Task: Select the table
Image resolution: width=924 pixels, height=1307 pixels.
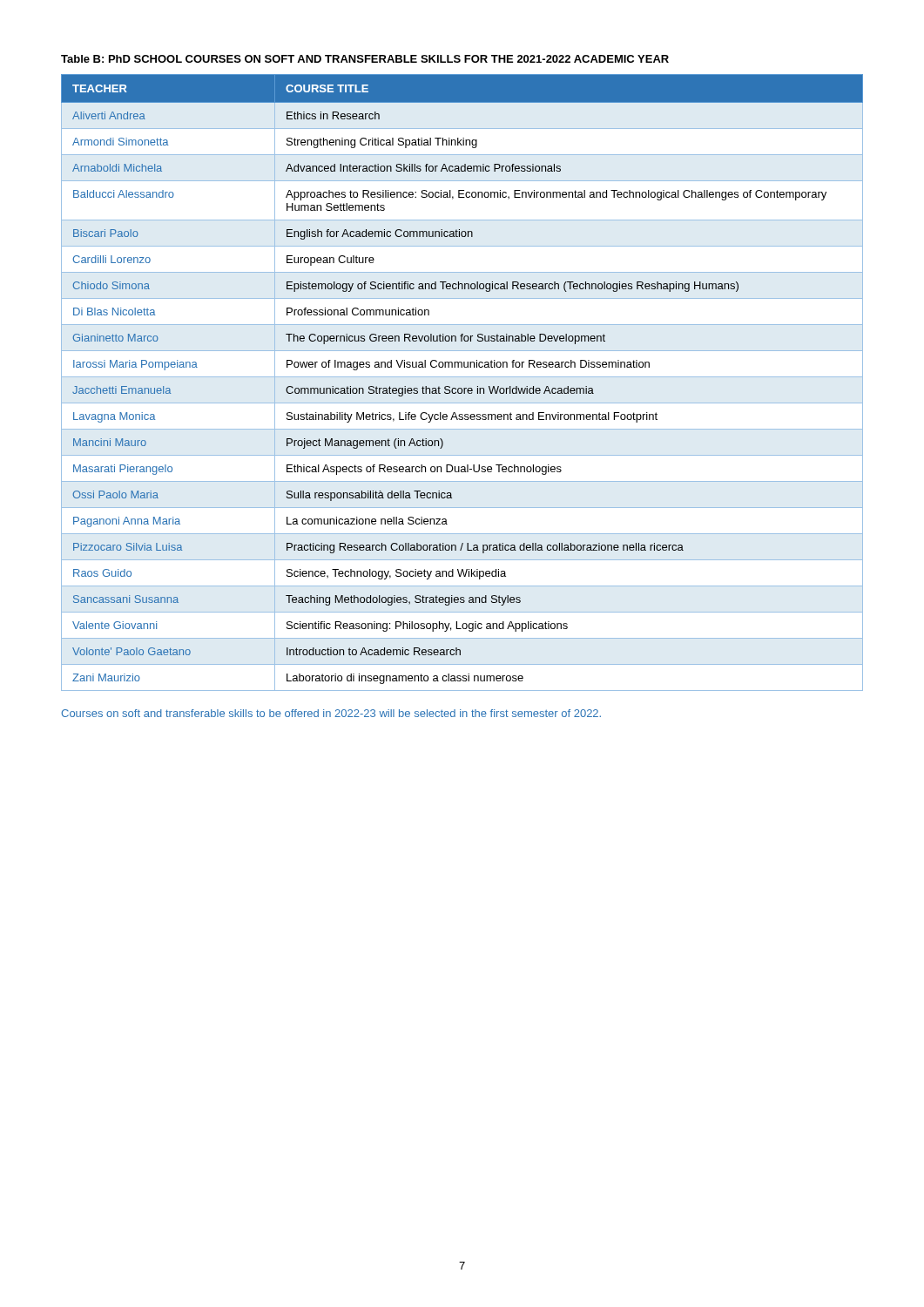Action: tap(462, 383)
